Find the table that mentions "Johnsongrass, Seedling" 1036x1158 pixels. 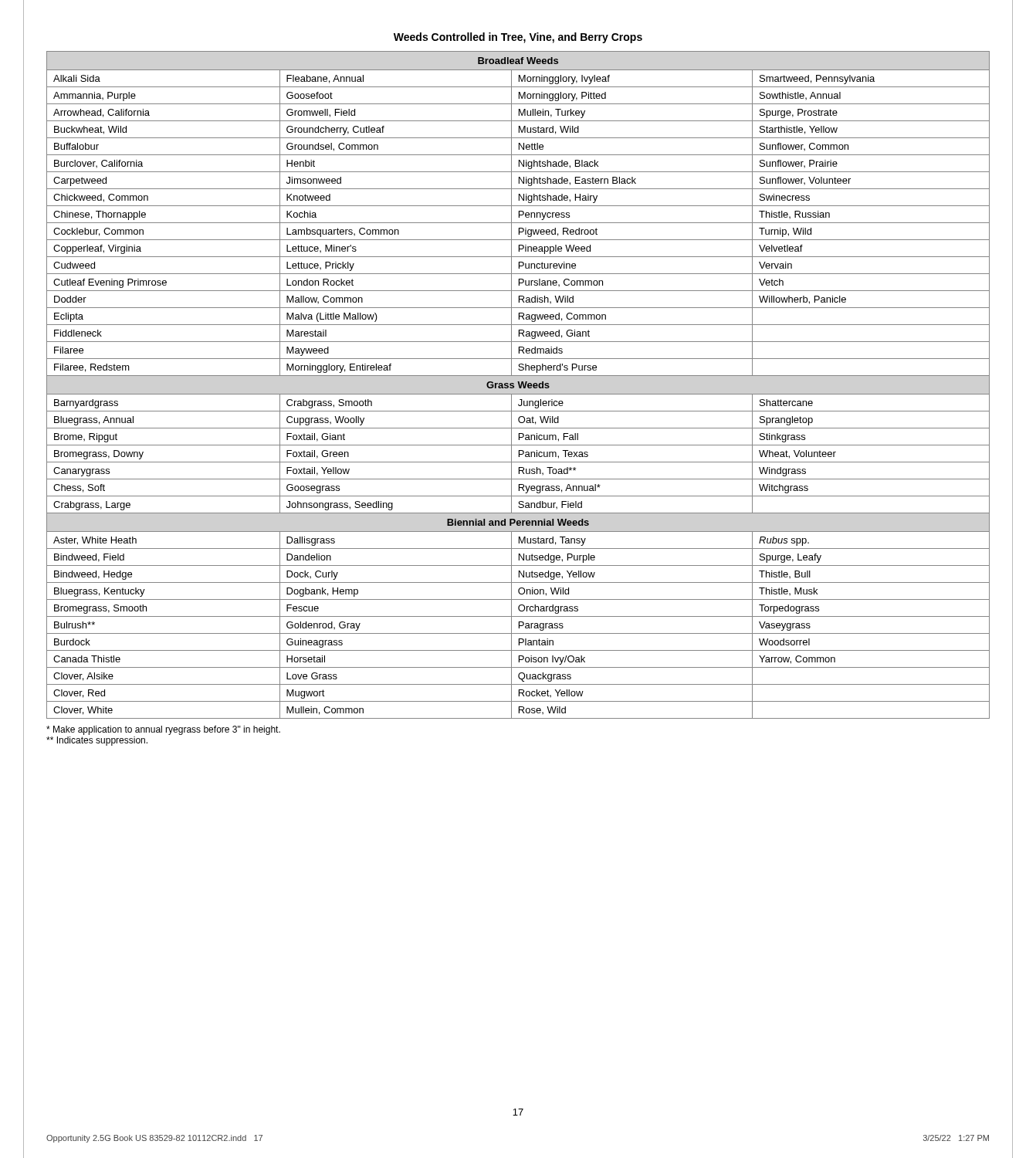point(518,385)
